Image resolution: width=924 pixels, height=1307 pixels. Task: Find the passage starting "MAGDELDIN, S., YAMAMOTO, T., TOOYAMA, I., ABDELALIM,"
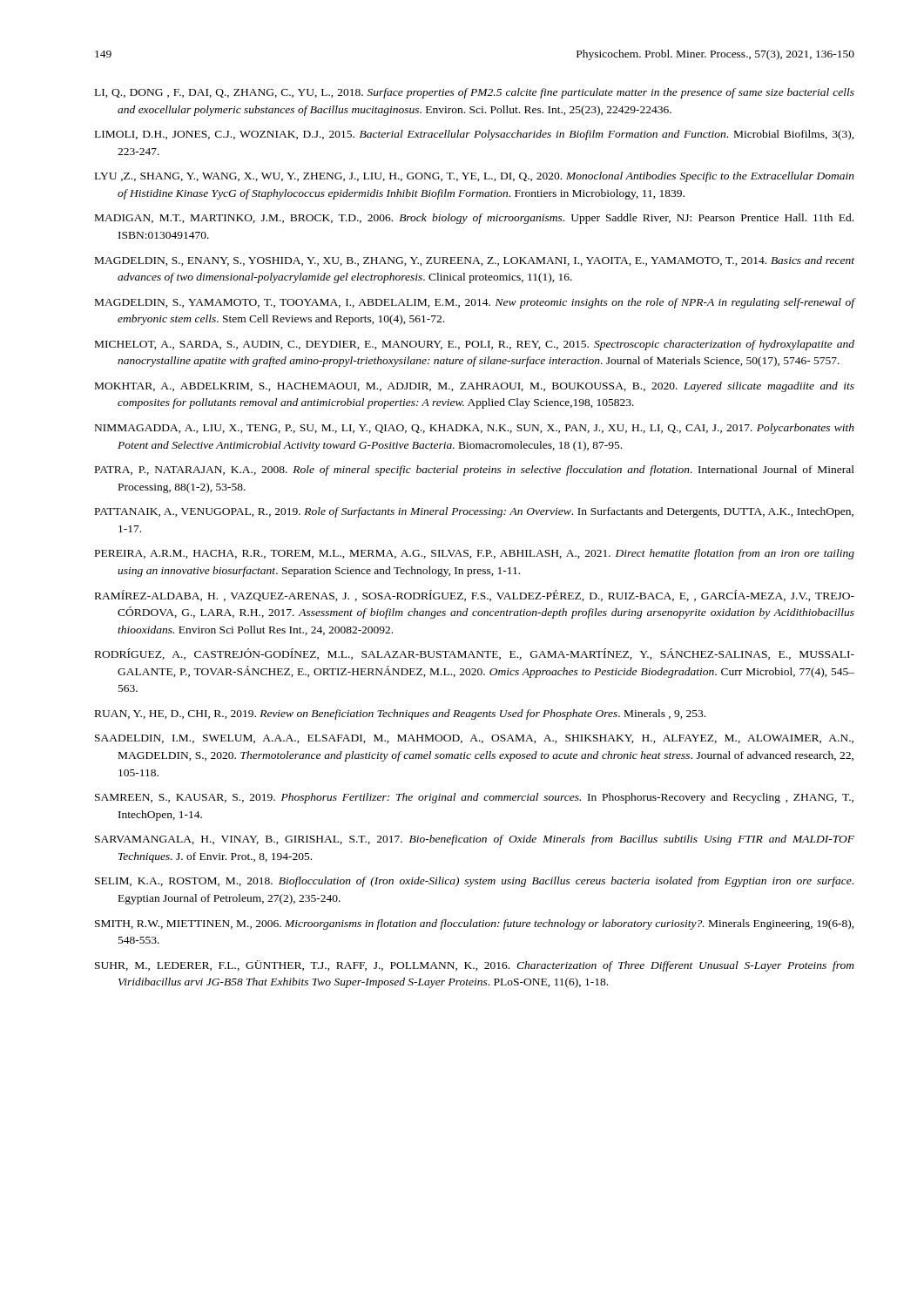[474, 310]
